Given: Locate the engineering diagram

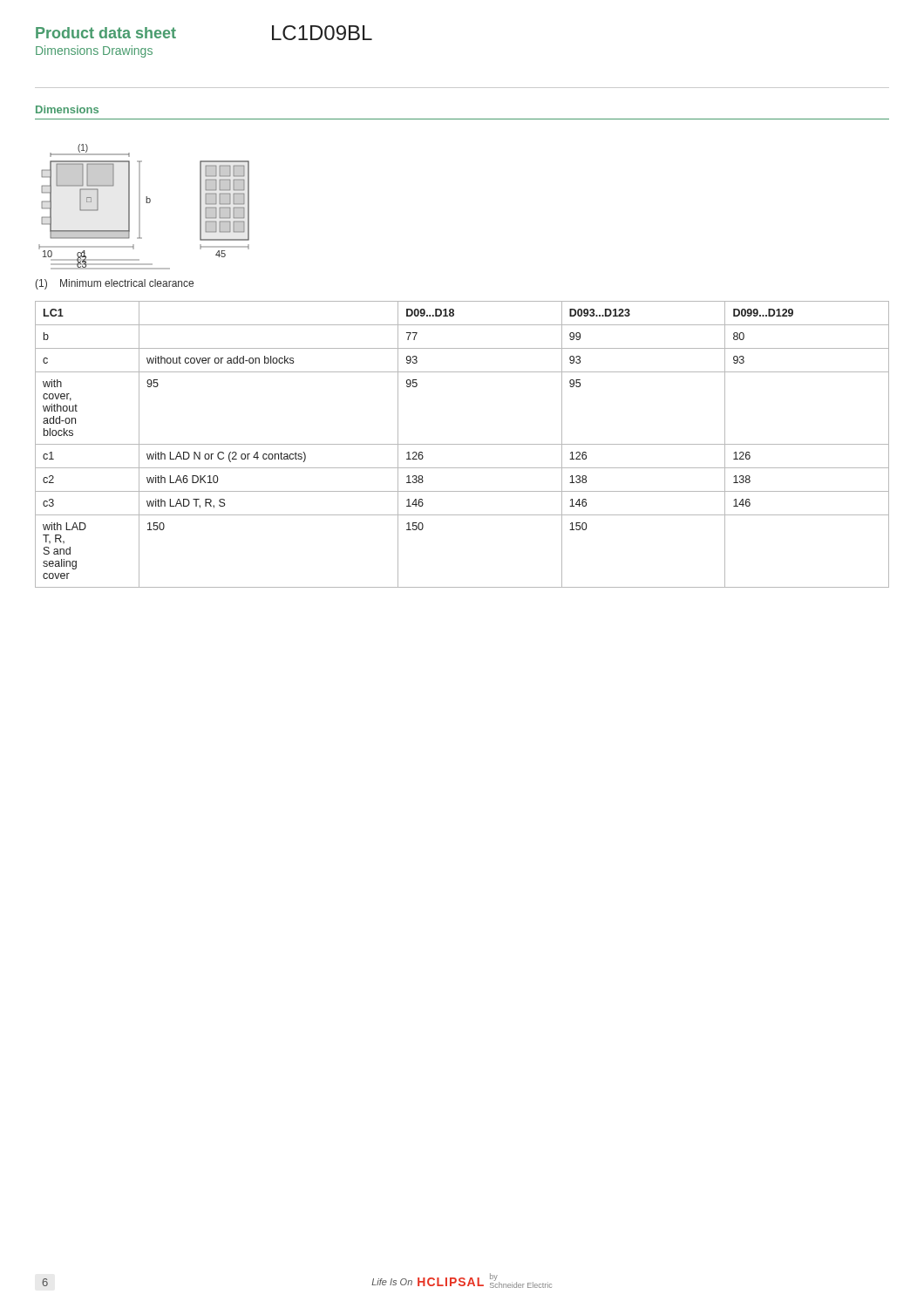Looking at the screenshot, I should [x=174, y=203].
